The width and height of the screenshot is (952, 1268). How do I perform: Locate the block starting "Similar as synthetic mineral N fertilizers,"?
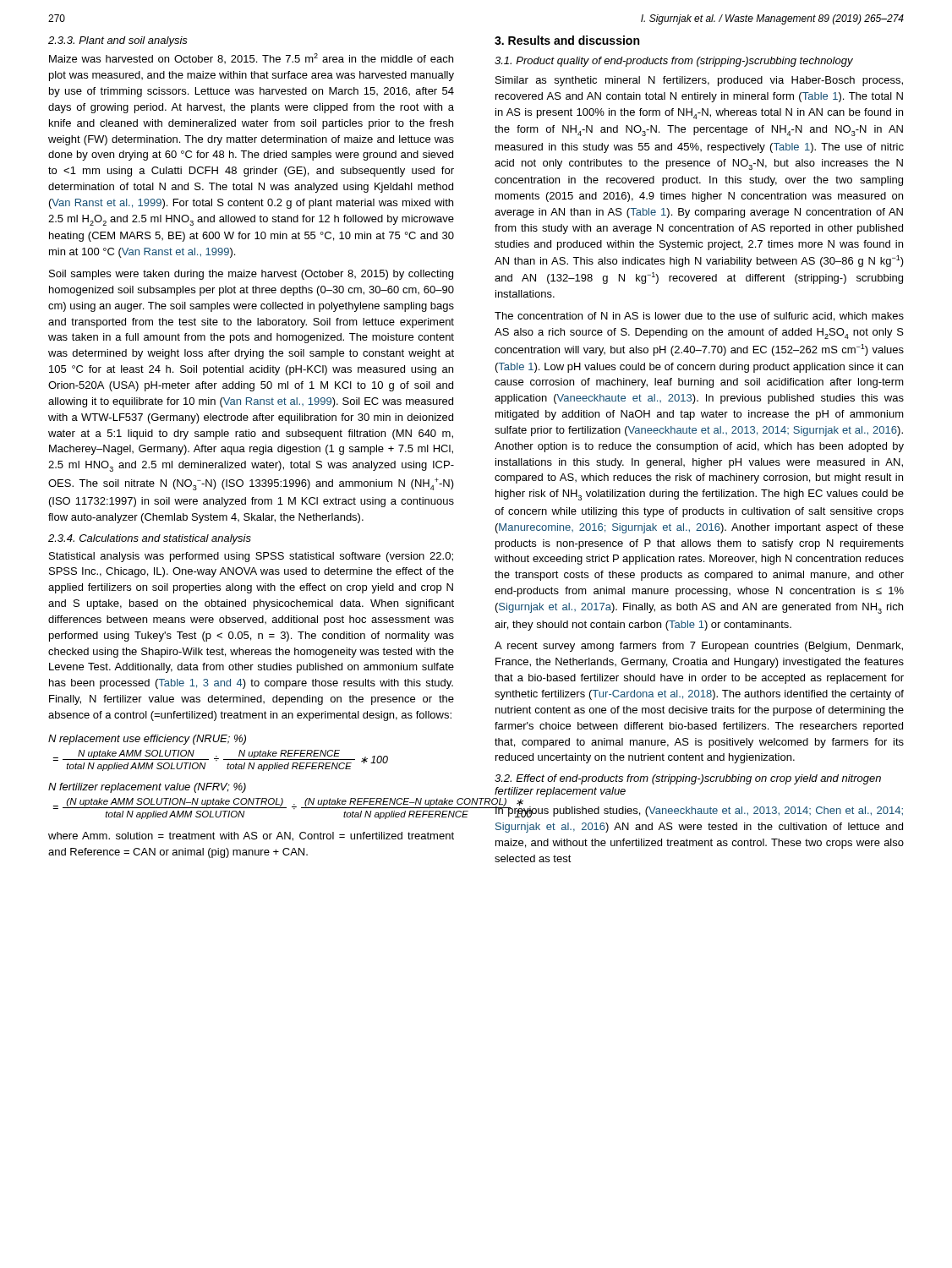click(699, 419)
